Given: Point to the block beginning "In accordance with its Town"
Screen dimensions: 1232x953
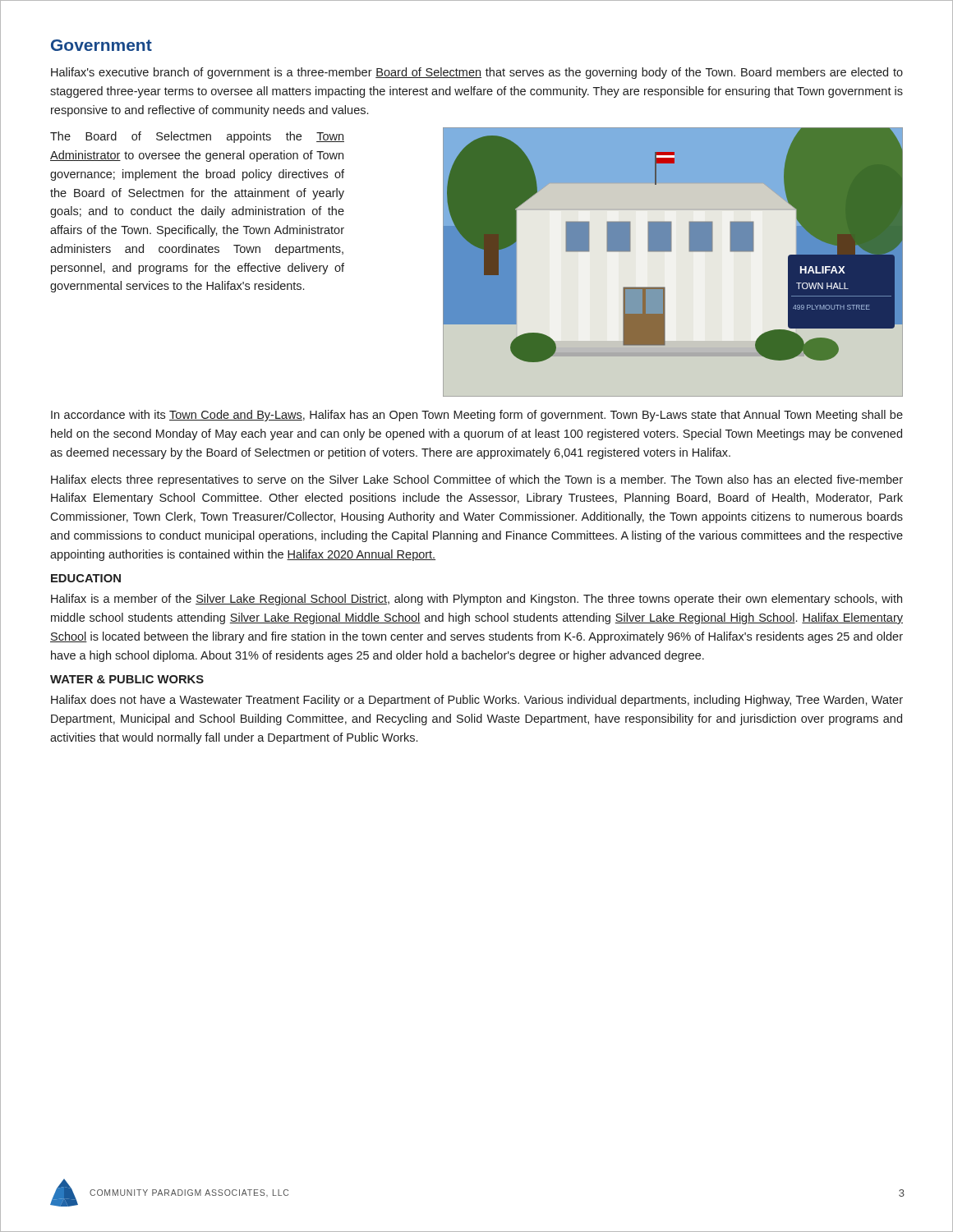Looking at the screenshot, I should click(476, 434).
